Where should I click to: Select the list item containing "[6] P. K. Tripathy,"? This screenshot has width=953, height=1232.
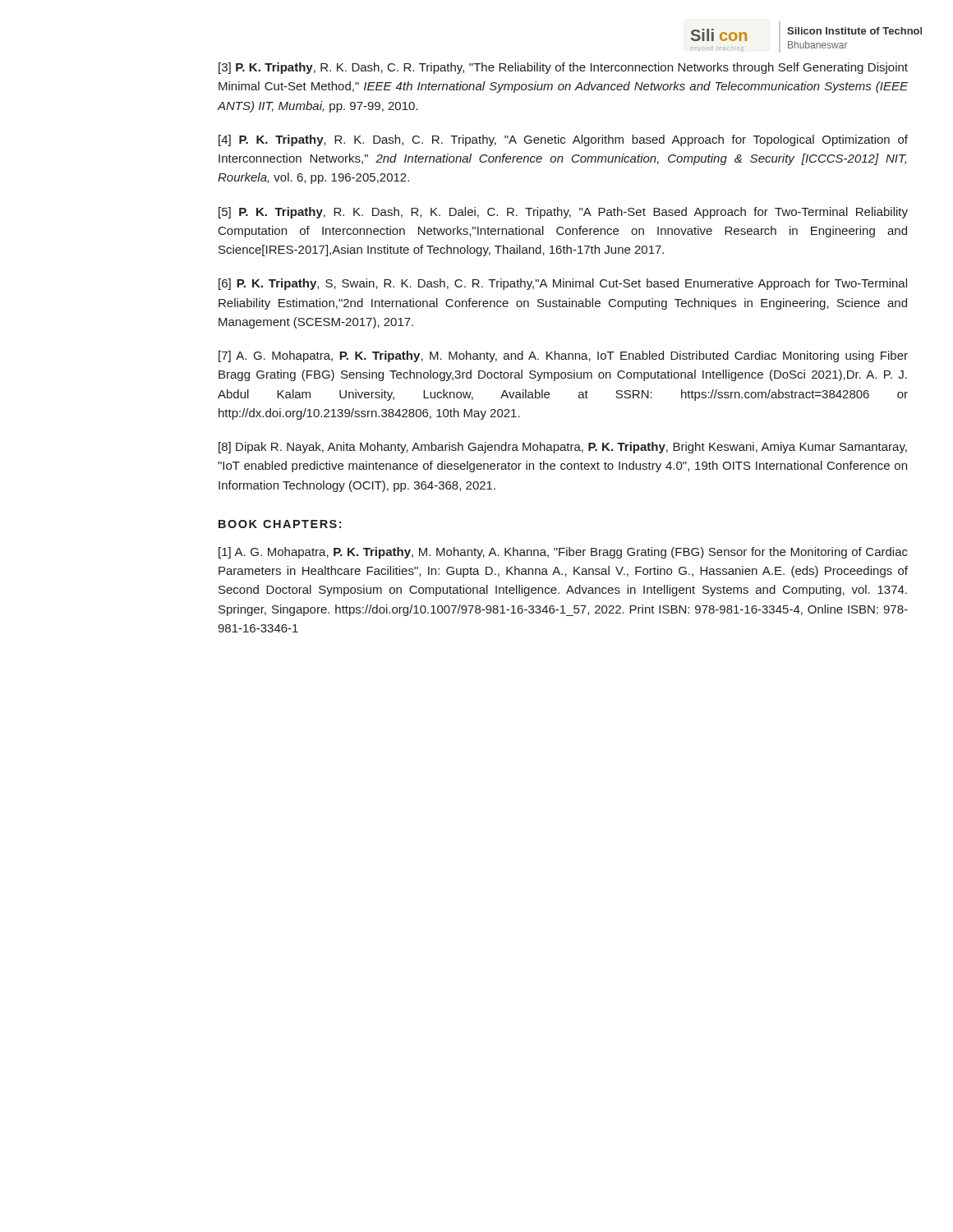coord(563,302)
